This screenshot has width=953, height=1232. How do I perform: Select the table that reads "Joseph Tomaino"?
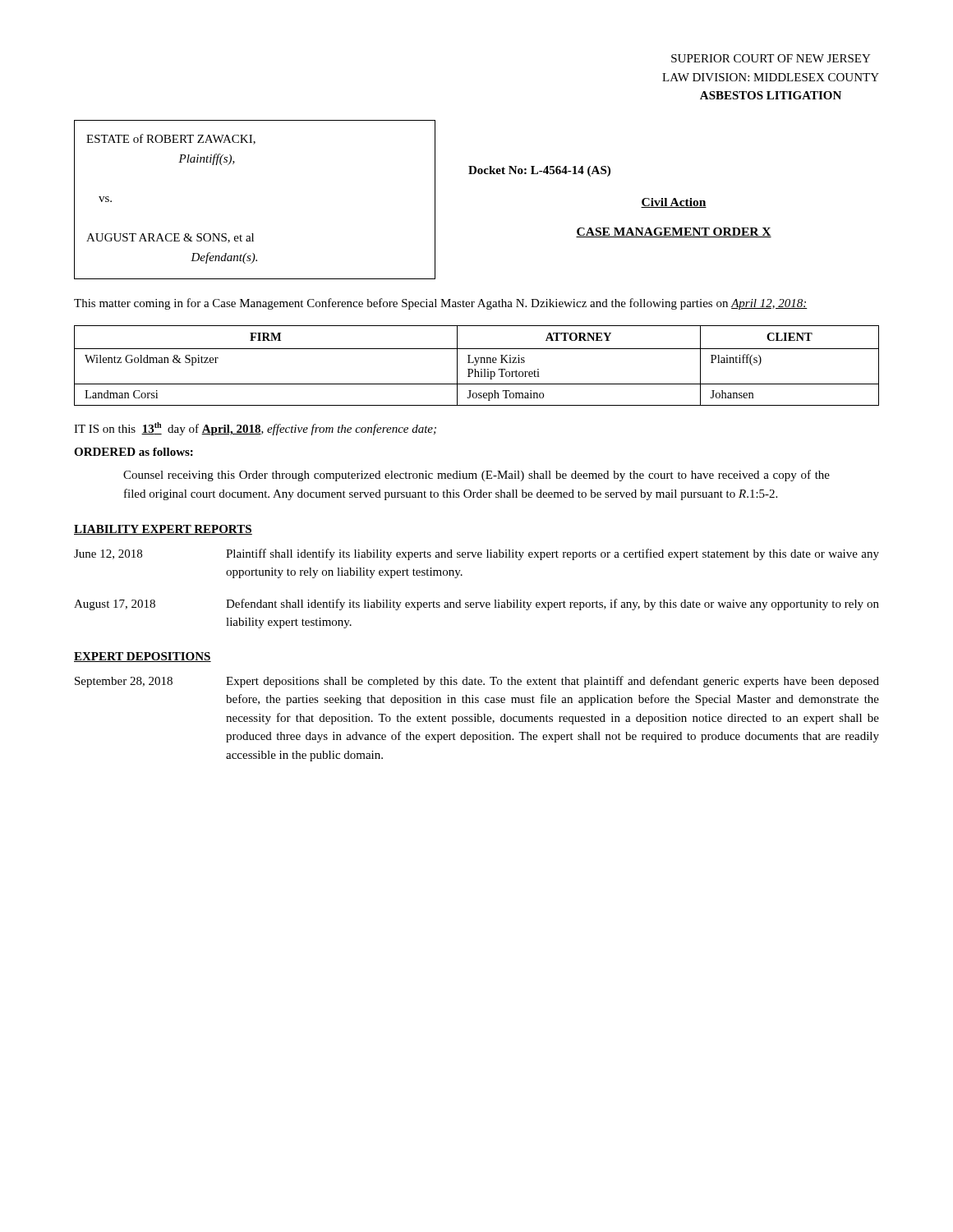(x=476, y=365)
